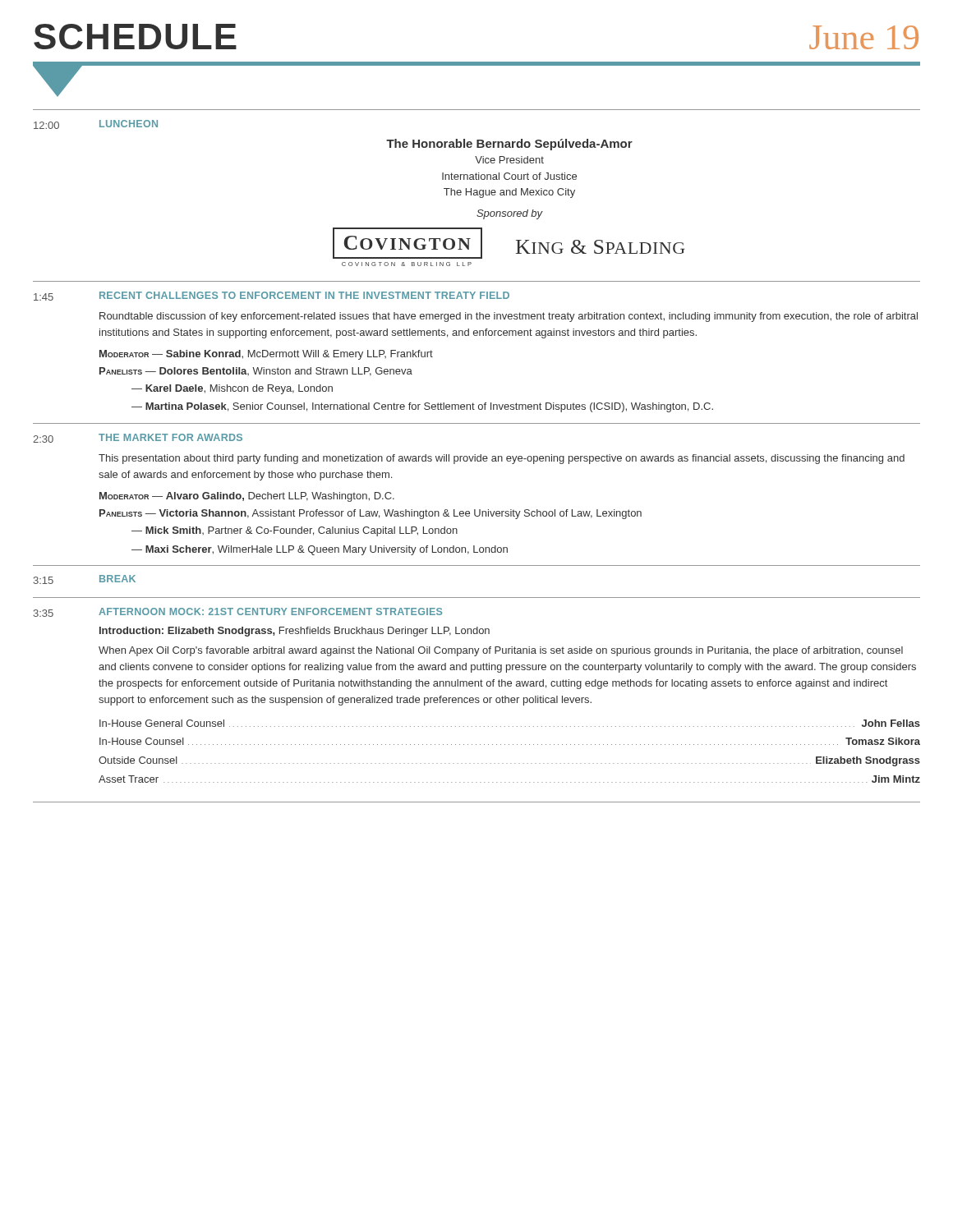Locate the block starting "AFTERNOON MOCK: 21ST CENTURY ENFORCEMENT STRATEGIES"

(271, 612)
